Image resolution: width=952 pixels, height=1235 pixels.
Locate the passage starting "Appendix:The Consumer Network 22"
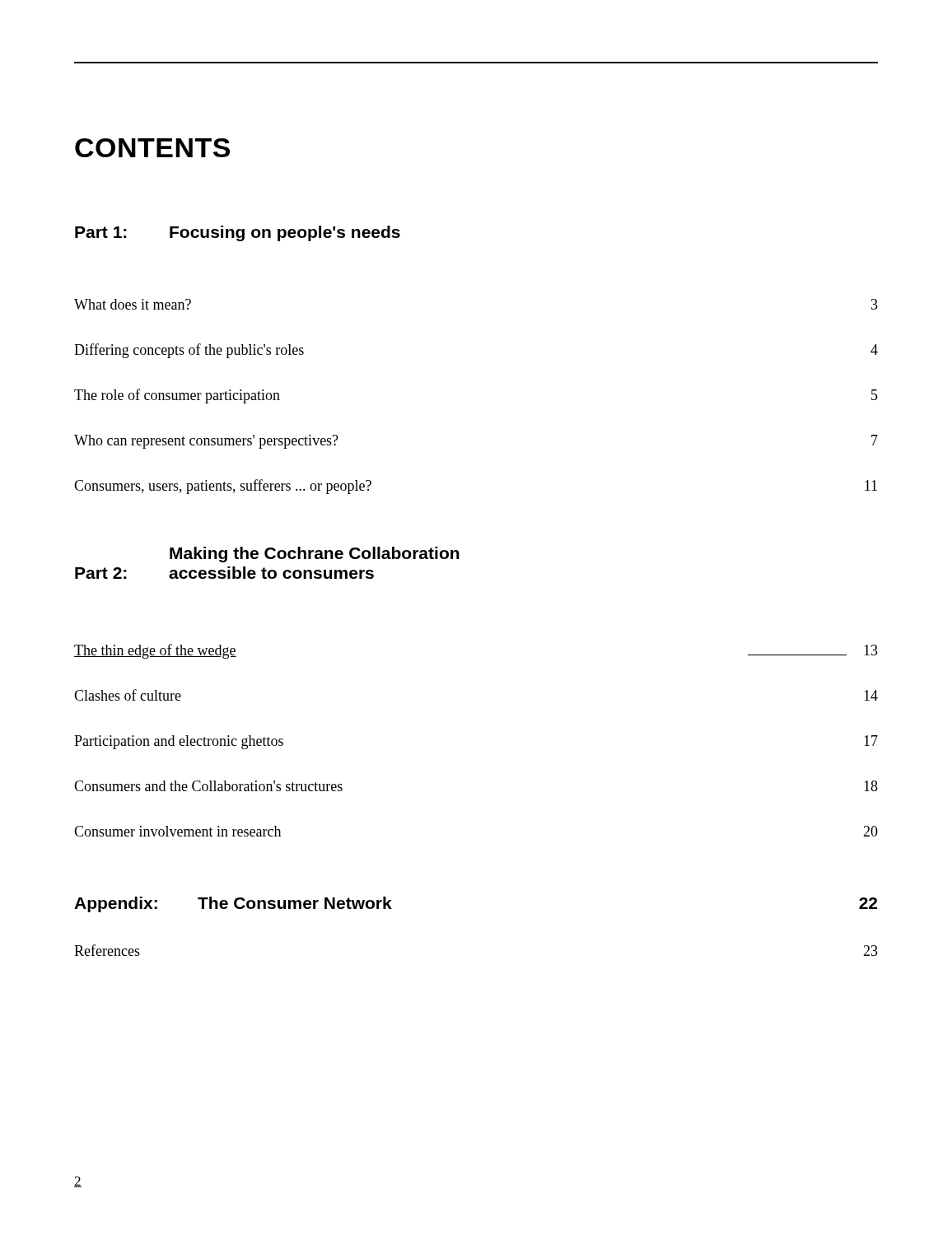coord(112,904)
